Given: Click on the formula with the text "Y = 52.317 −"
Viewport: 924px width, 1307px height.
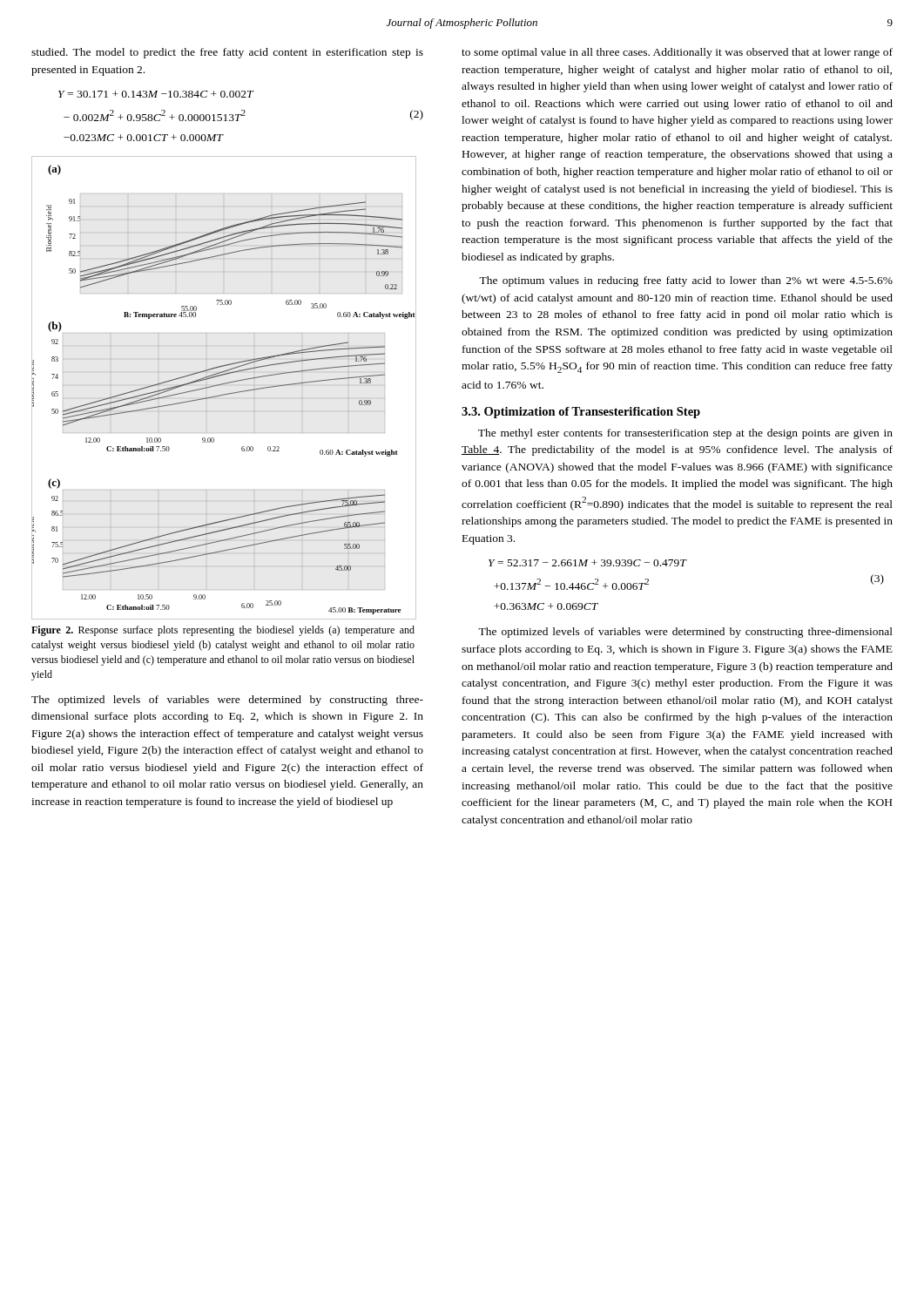Looking at the screenshot, I should pos(588,563).
